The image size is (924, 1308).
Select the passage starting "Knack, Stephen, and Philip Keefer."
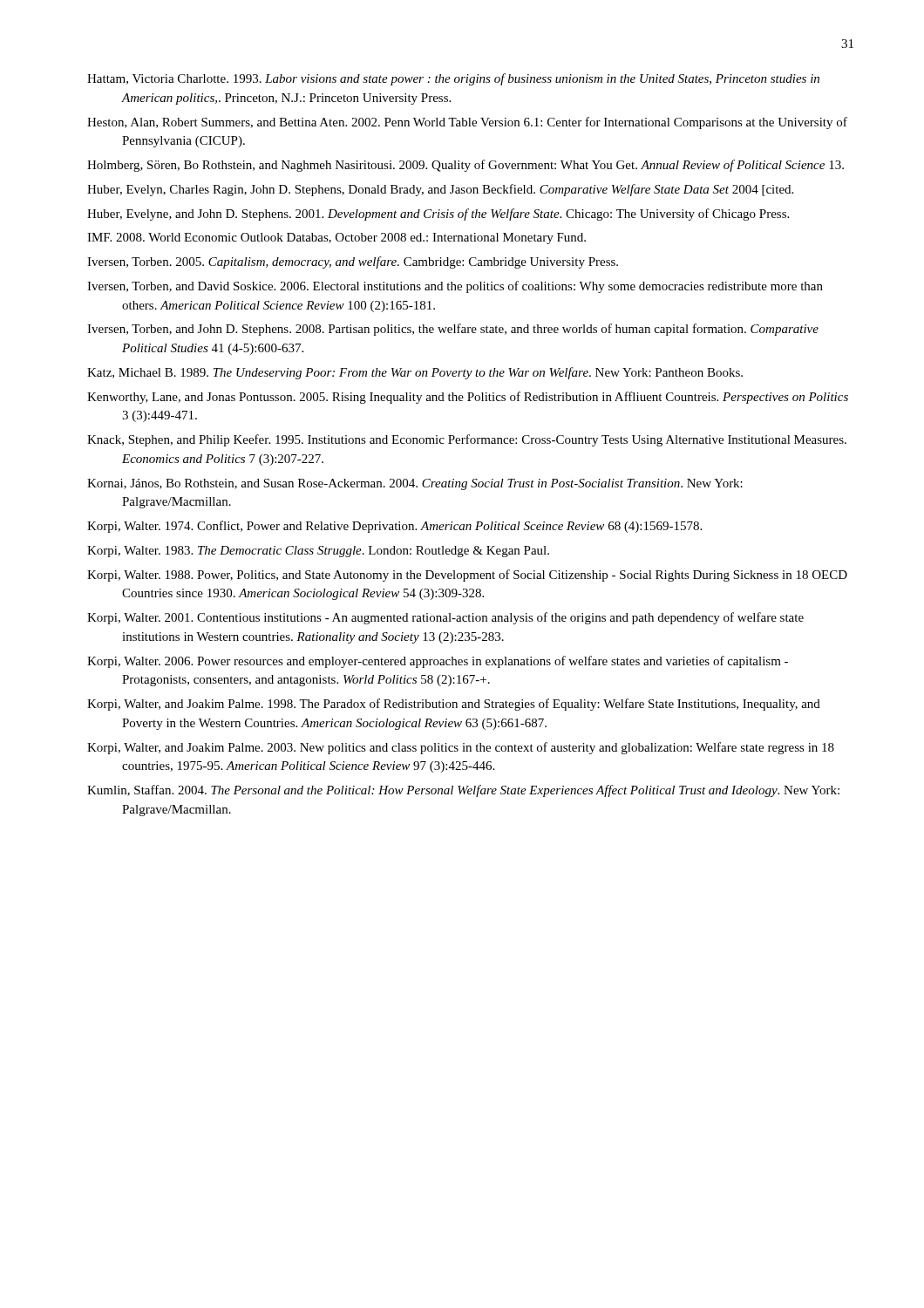pos(467,449)
